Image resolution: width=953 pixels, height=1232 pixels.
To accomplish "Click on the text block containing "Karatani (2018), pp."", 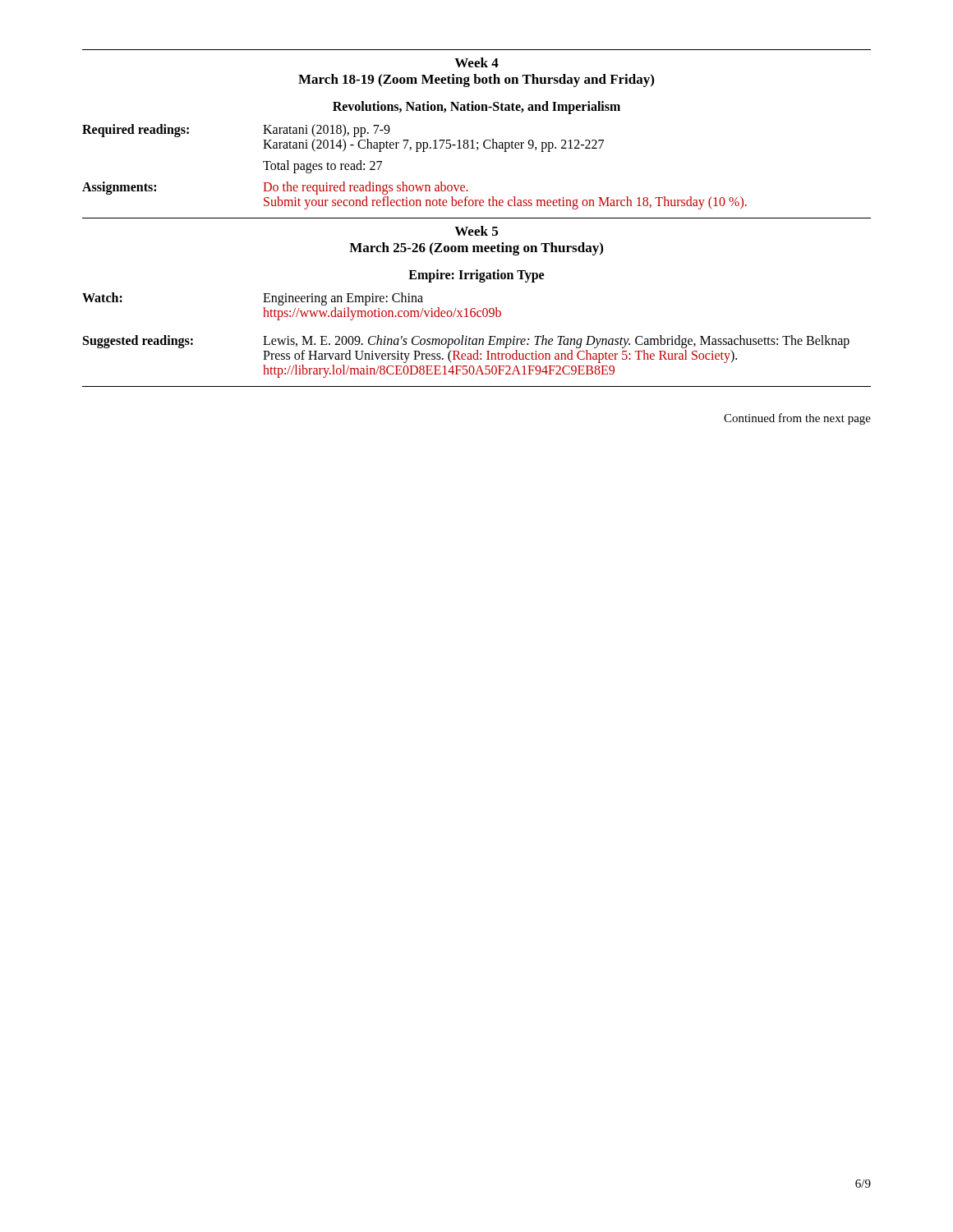I will click(434, 137).
